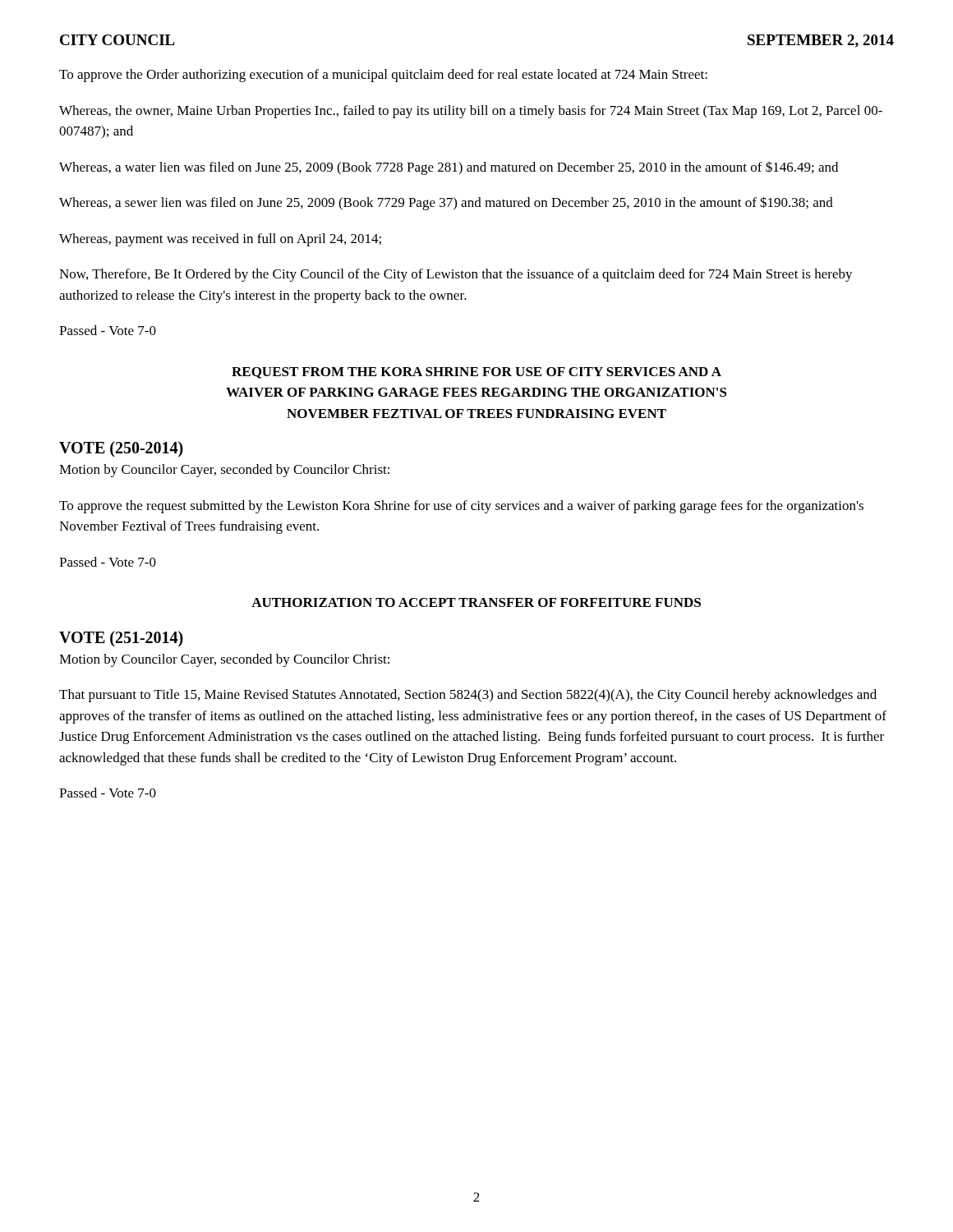Select the text block containing "That pursuant to Title"

[x=473, y=726]
